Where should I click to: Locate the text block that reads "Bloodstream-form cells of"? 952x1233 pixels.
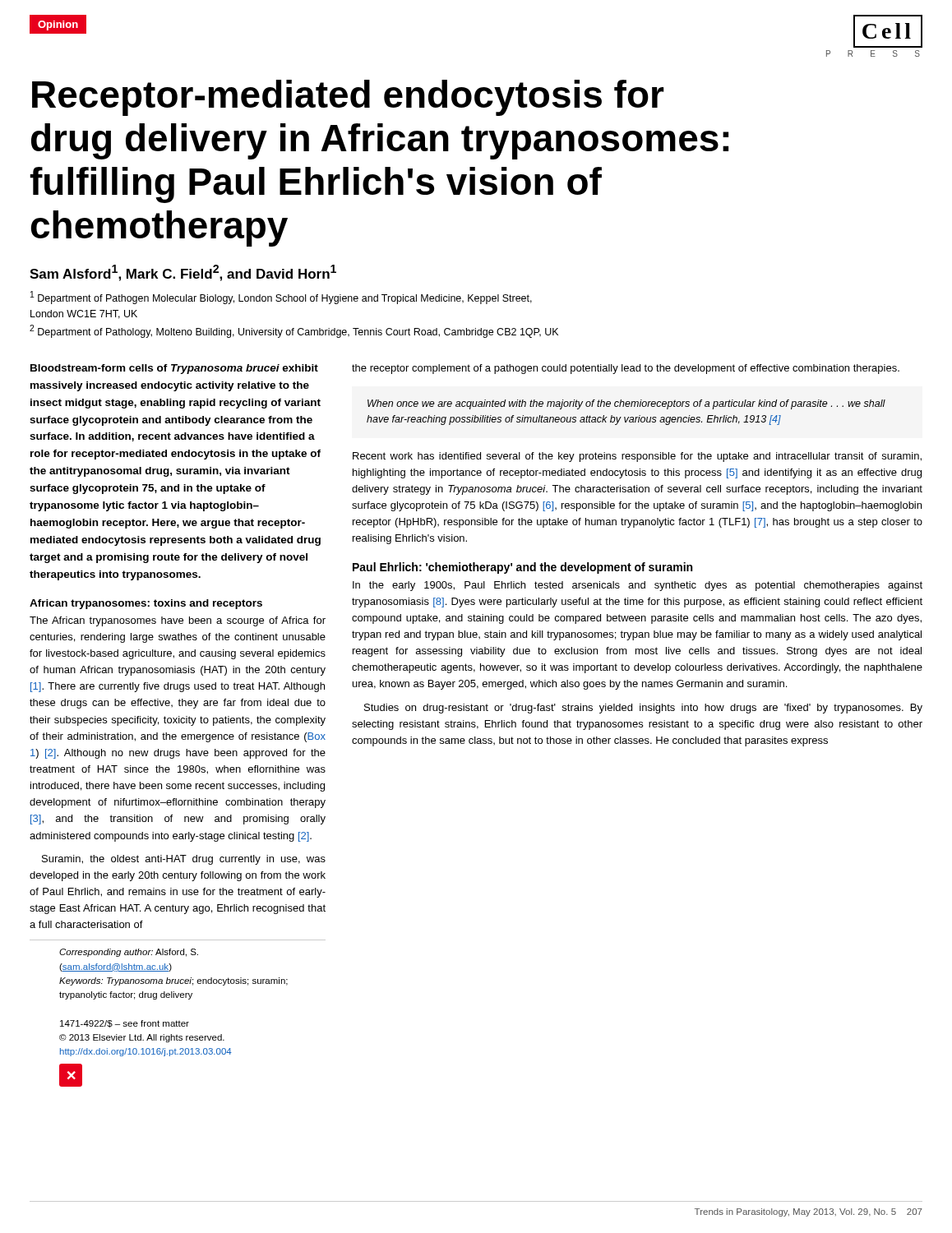175,471
